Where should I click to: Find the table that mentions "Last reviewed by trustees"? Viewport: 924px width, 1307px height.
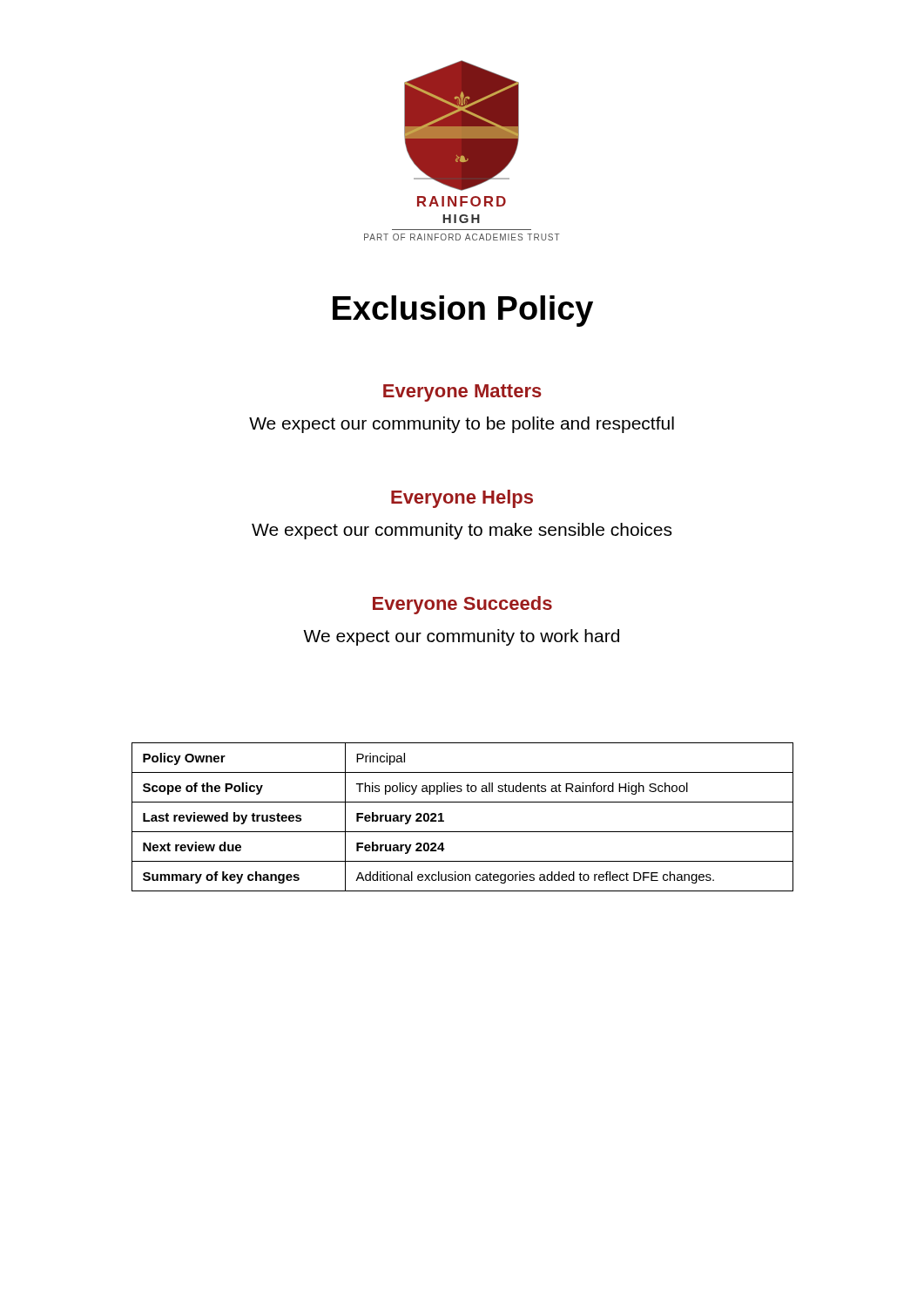point(462,793)
